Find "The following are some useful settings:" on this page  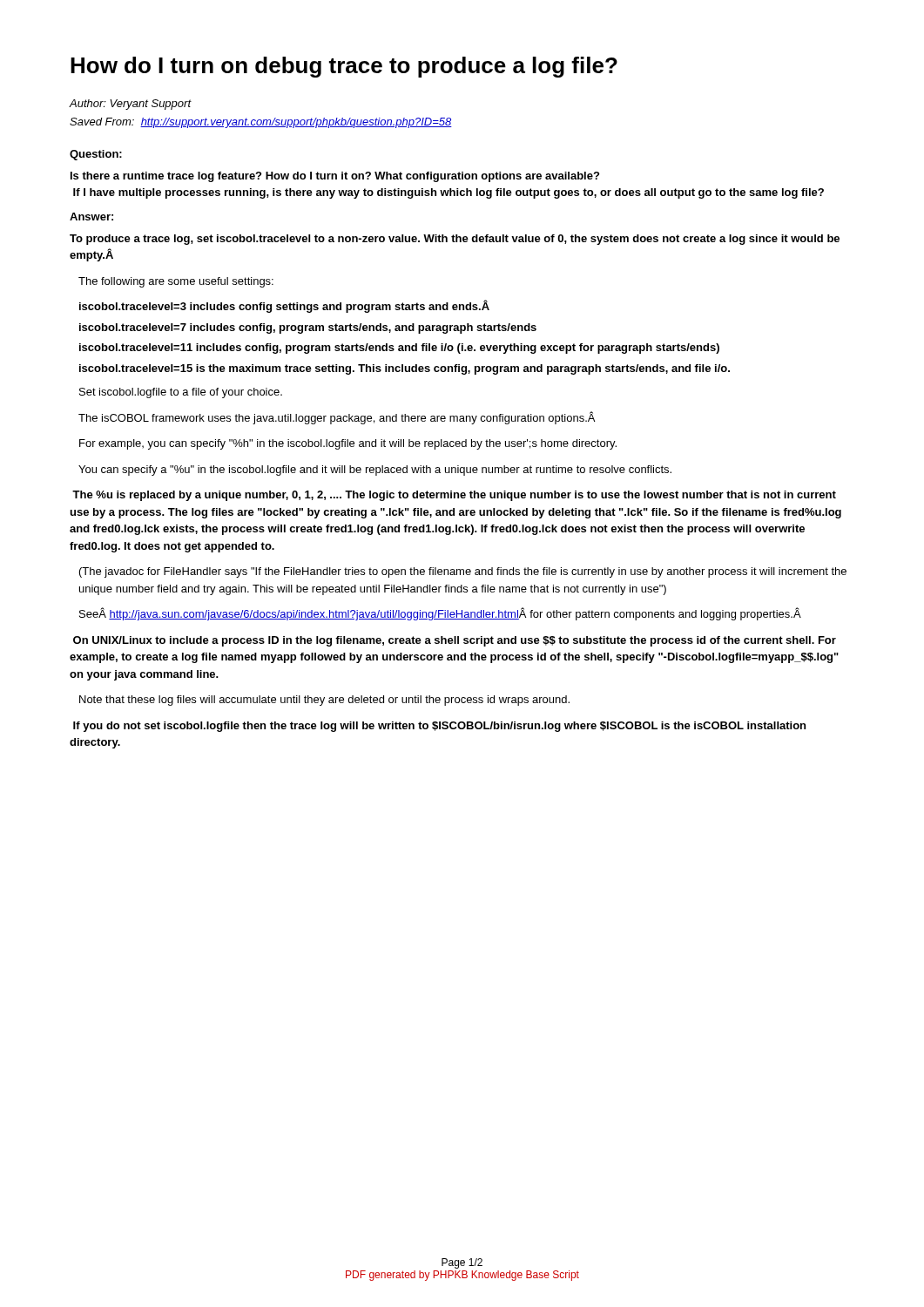(x=176, y=281)
